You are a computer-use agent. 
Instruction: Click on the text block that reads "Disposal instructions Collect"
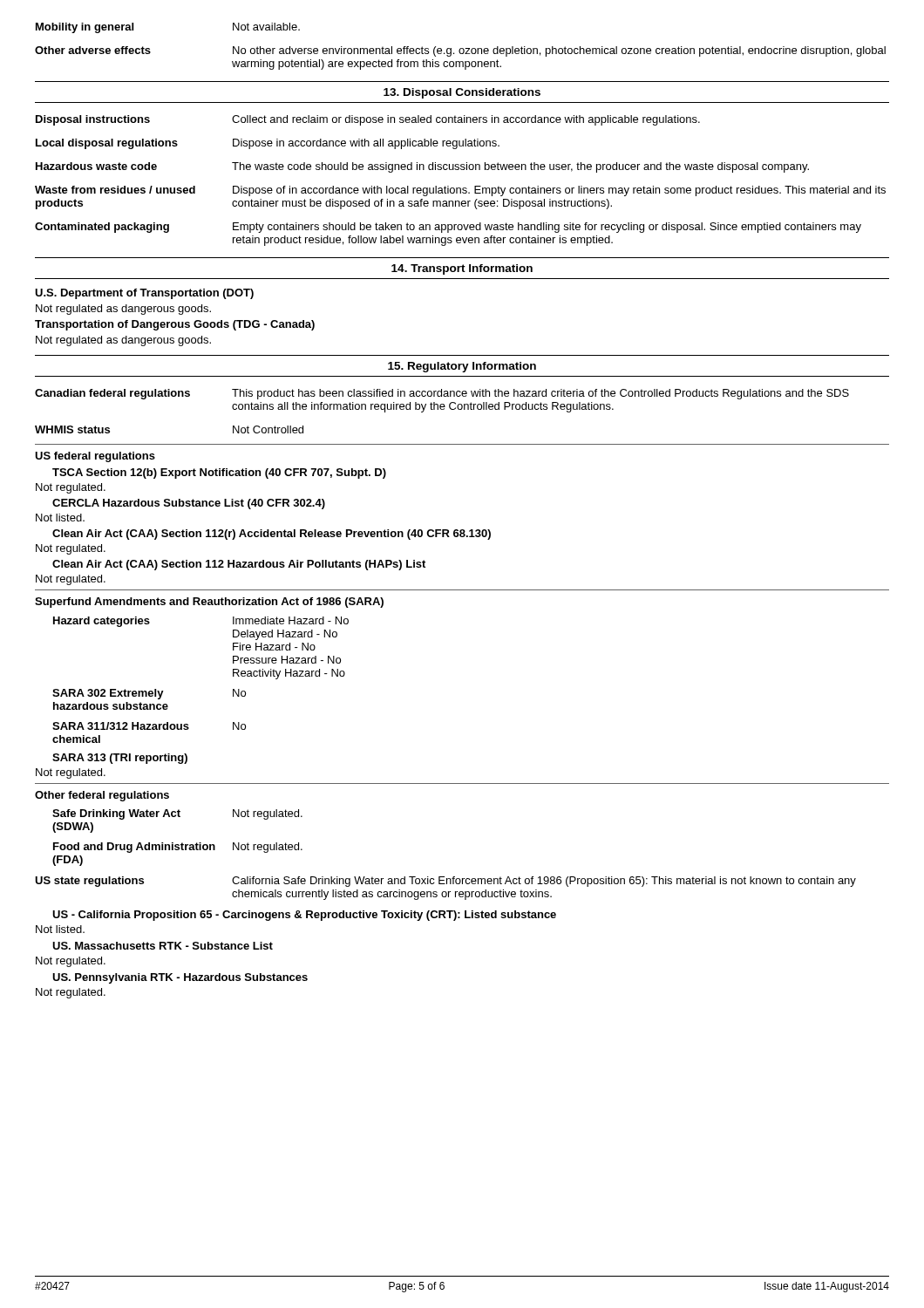click(x=462, y=119)
